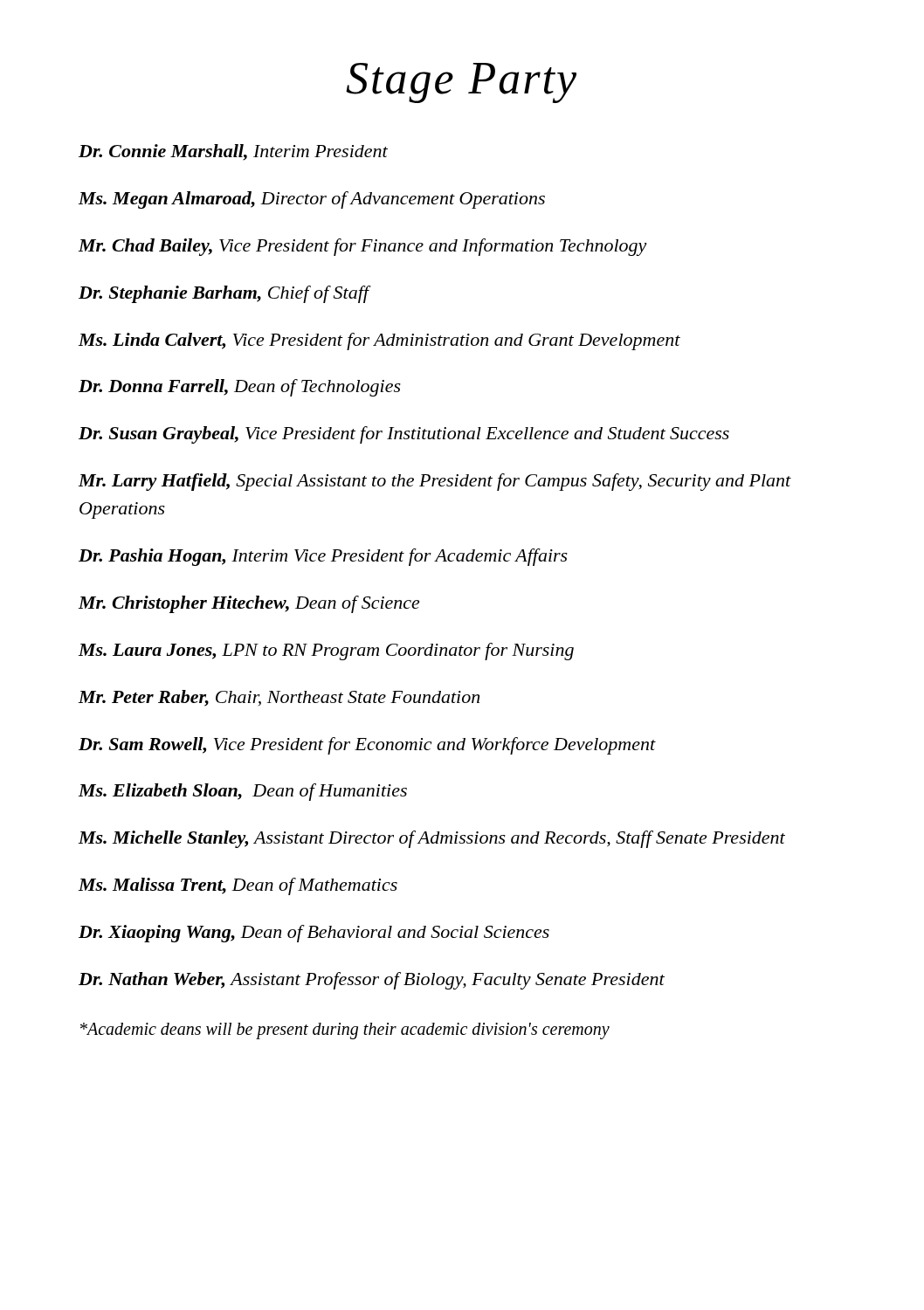Viewport: 924px width, 1310px height.
Task: Select the list item that says "Mr. Larry Hatfield, Special Assistant to the President"
Action: tap(435, 494)
